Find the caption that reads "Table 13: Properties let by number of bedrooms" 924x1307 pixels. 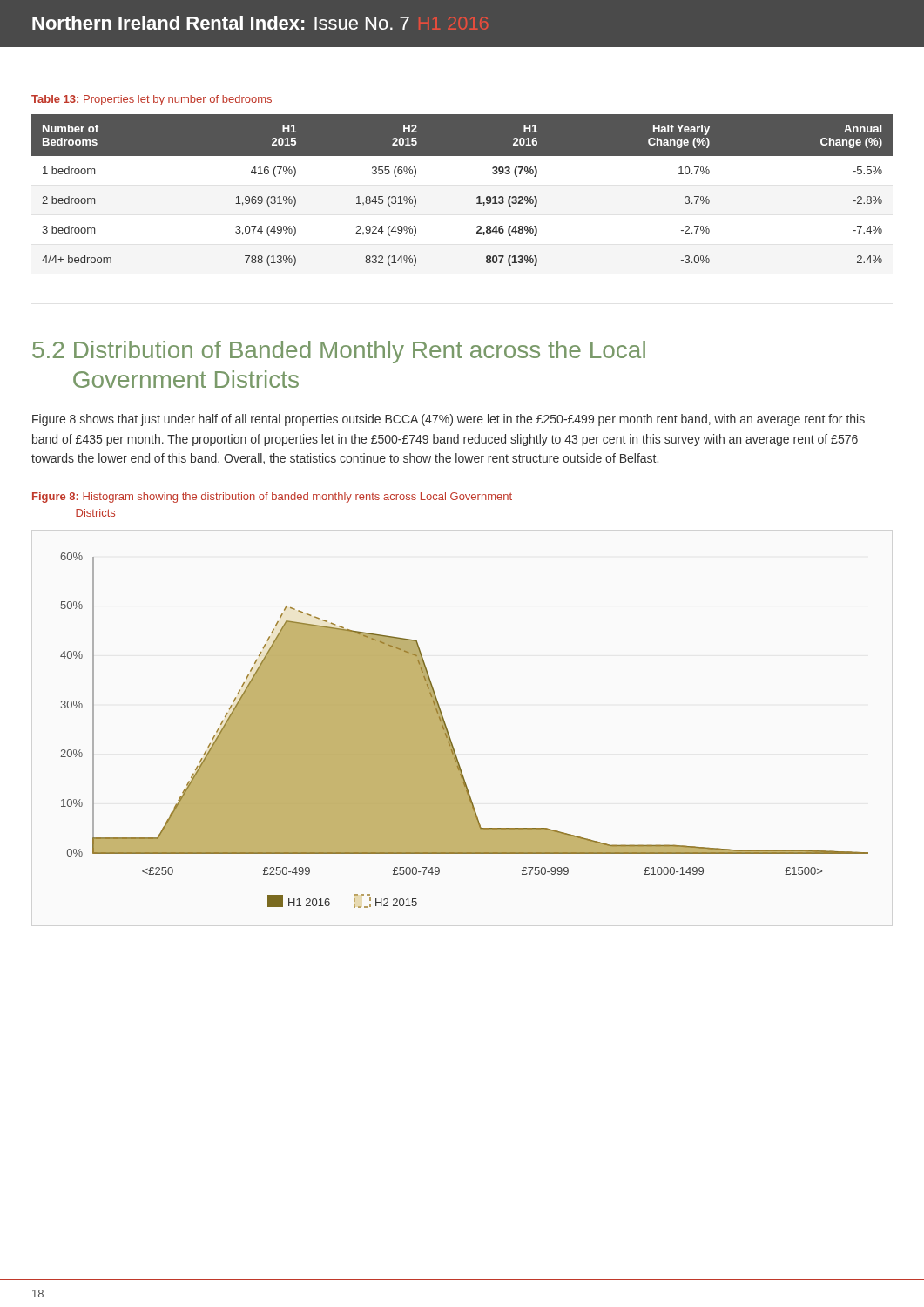pyautogui.click(x=152, y=99)
